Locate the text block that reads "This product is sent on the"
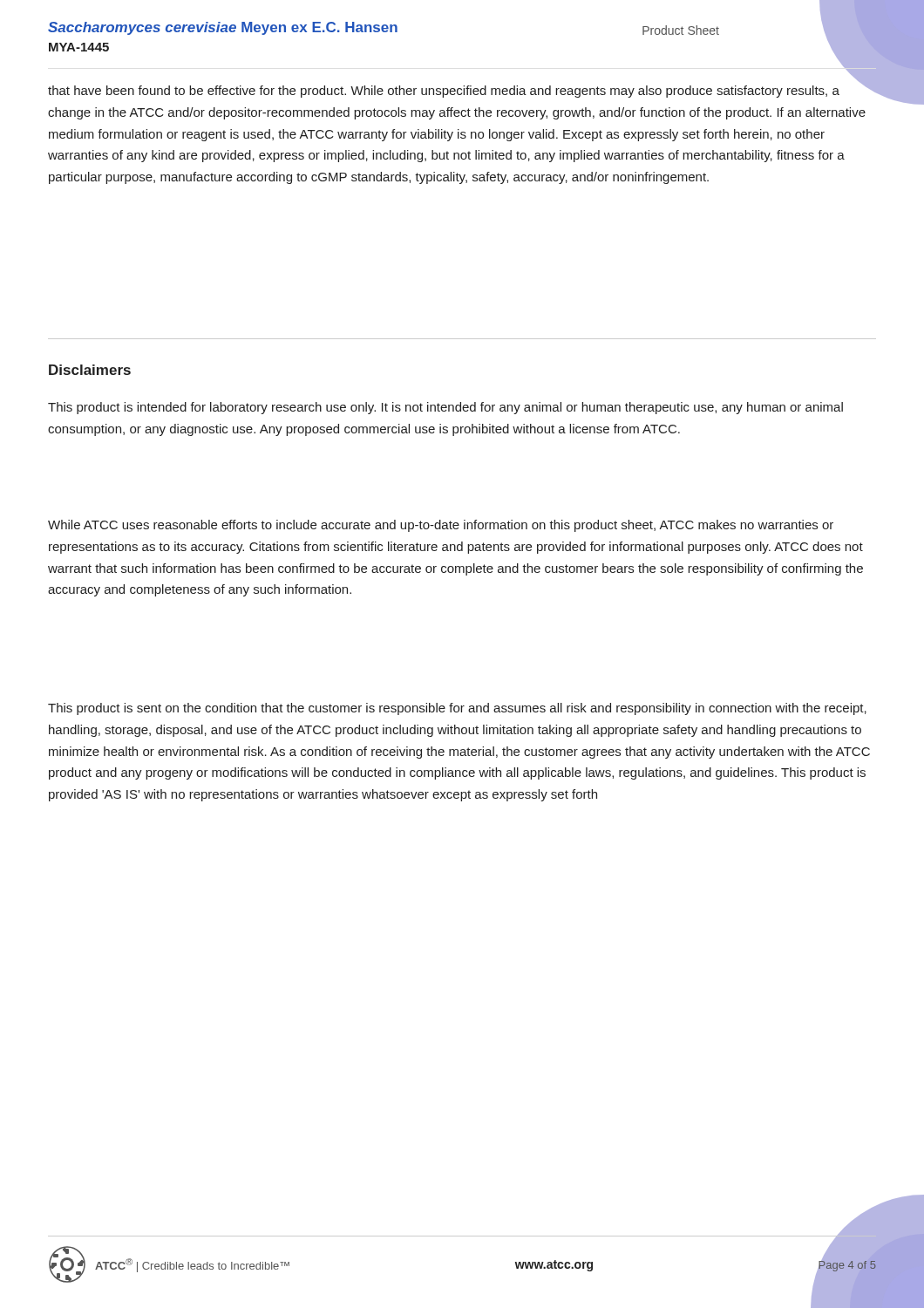Screen dimensions: 1308x924 [459, 751]
